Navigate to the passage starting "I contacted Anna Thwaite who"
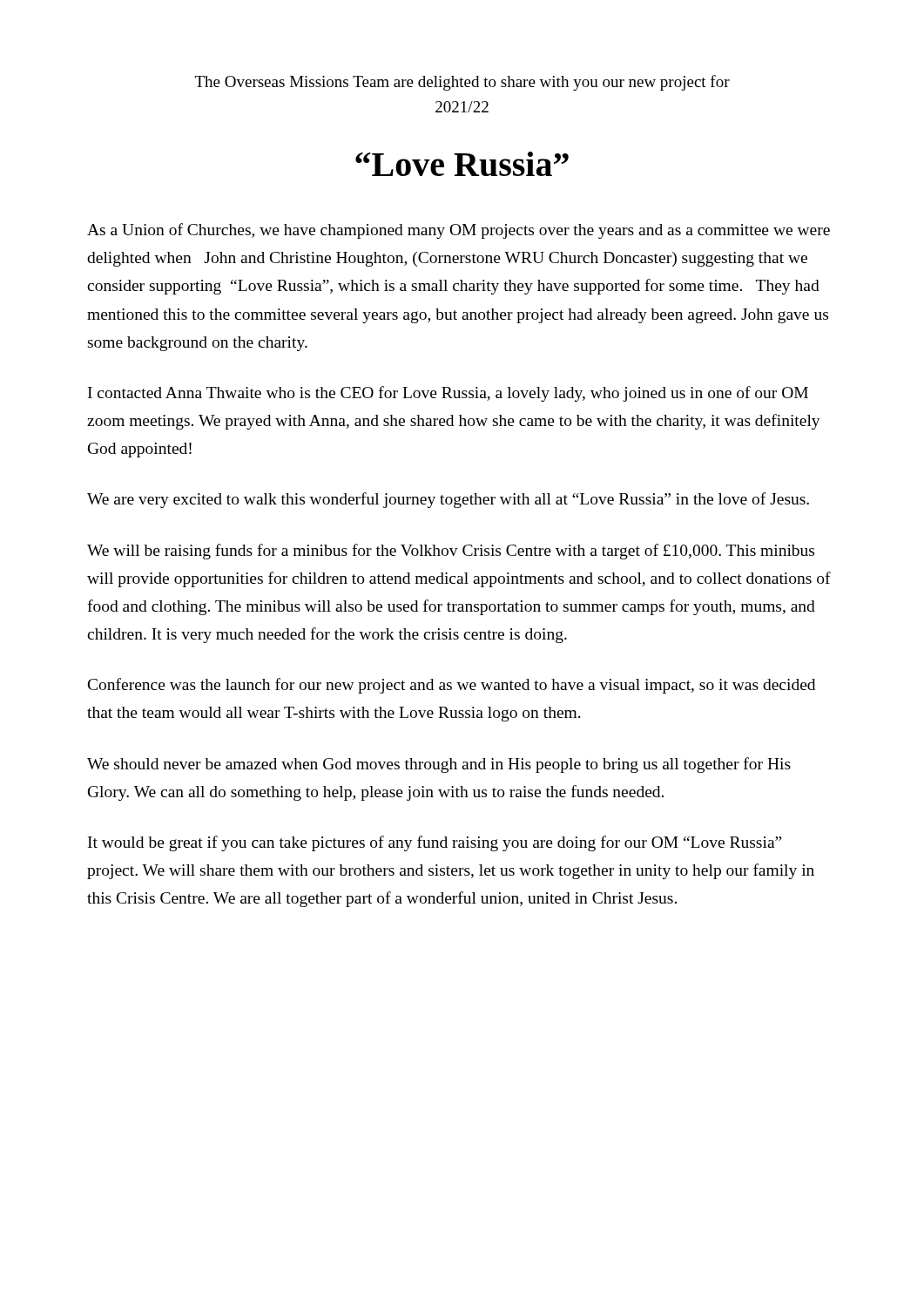The width and height of the screenshot is (924, 1307). 454,420
